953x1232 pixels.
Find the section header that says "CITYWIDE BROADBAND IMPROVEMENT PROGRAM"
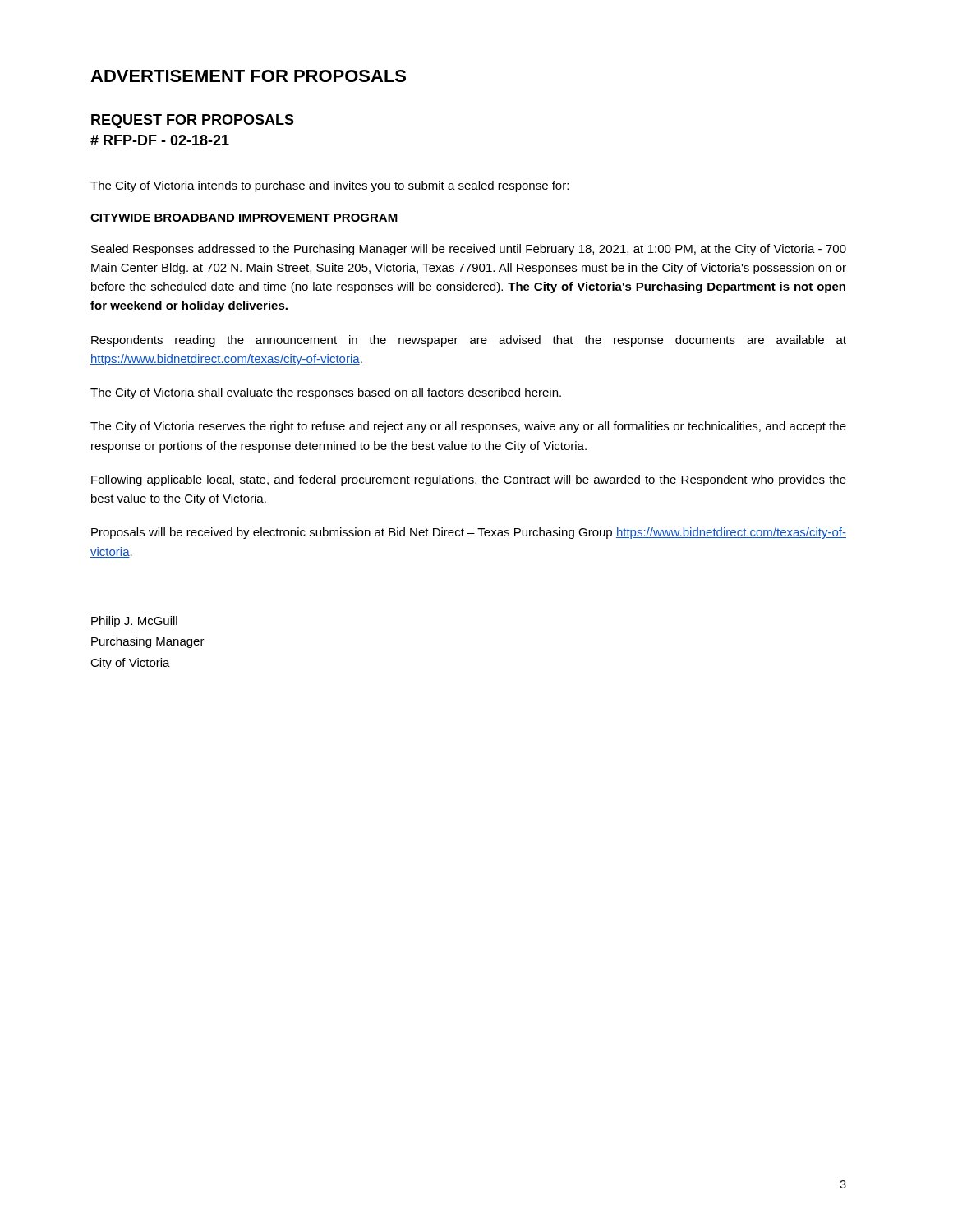point(244,217)
